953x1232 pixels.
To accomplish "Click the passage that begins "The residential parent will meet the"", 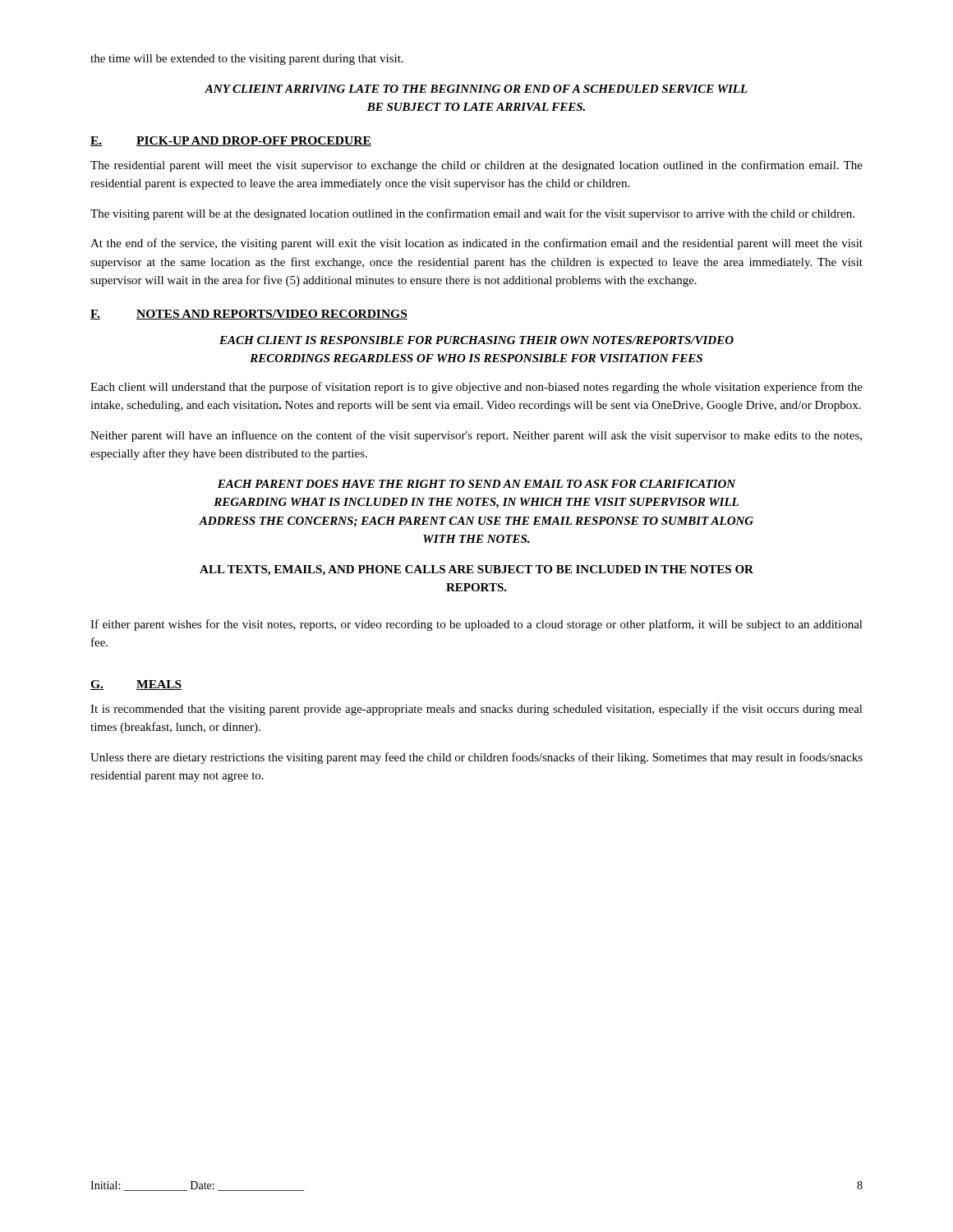I will pyautogui.click(x=476, y=174).
